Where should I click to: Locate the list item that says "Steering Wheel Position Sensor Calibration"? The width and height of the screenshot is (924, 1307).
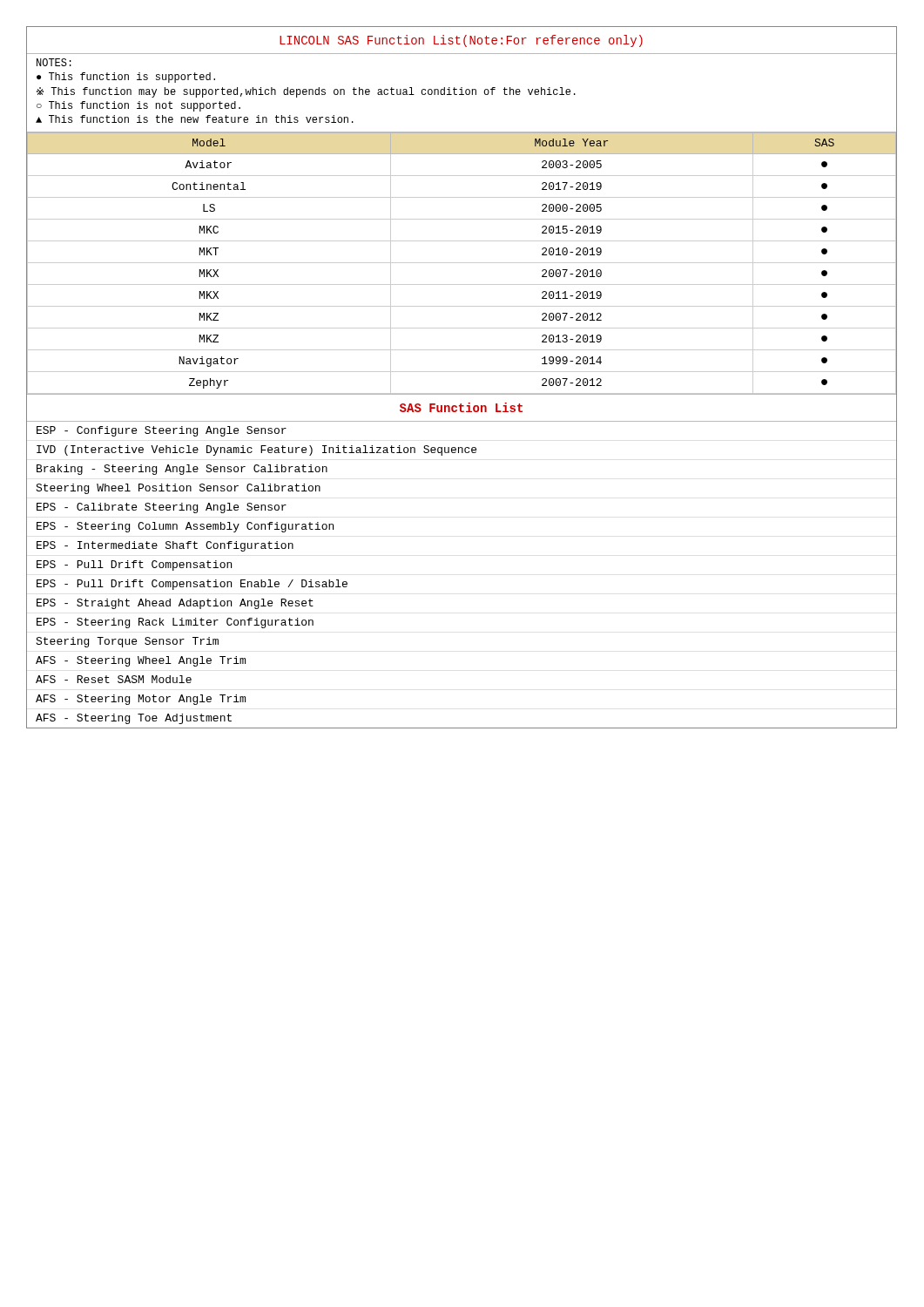pyautogui.click(x=178, y=488)
